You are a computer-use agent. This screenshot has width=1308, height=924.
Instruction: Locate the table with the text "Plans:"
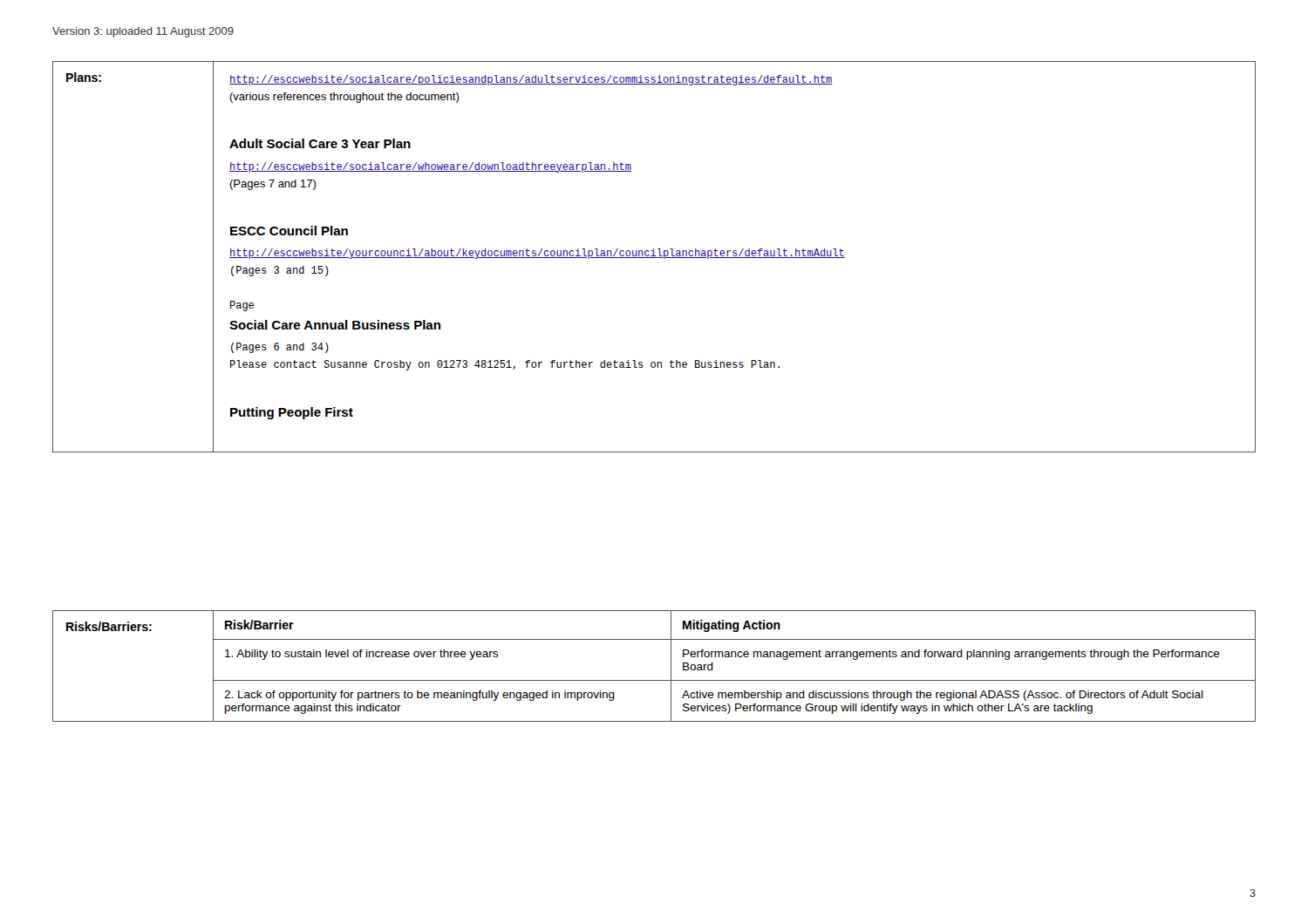pos(654,257)
